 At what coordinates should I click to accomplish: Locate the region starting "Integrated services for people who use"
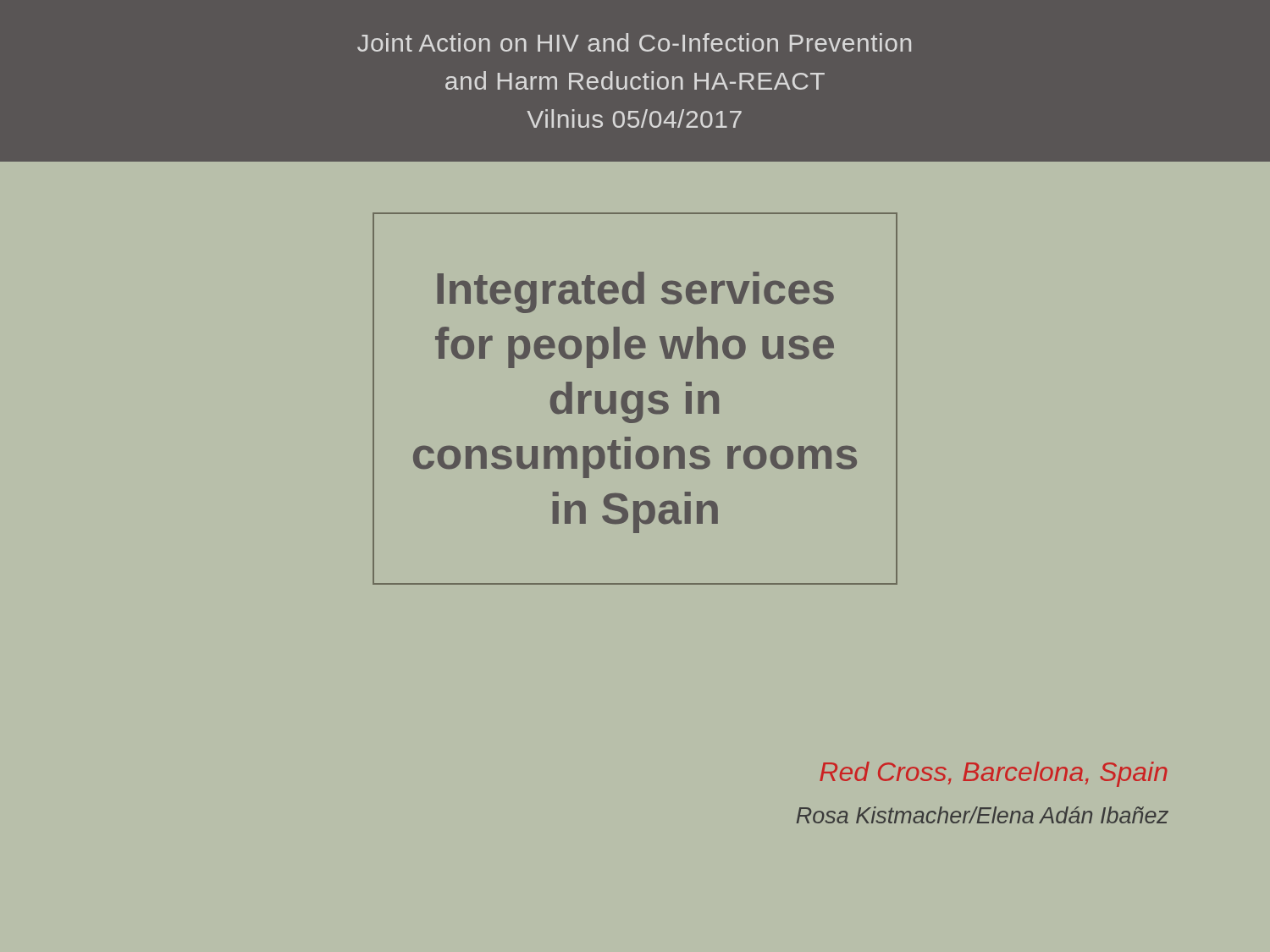pos(635,399)
